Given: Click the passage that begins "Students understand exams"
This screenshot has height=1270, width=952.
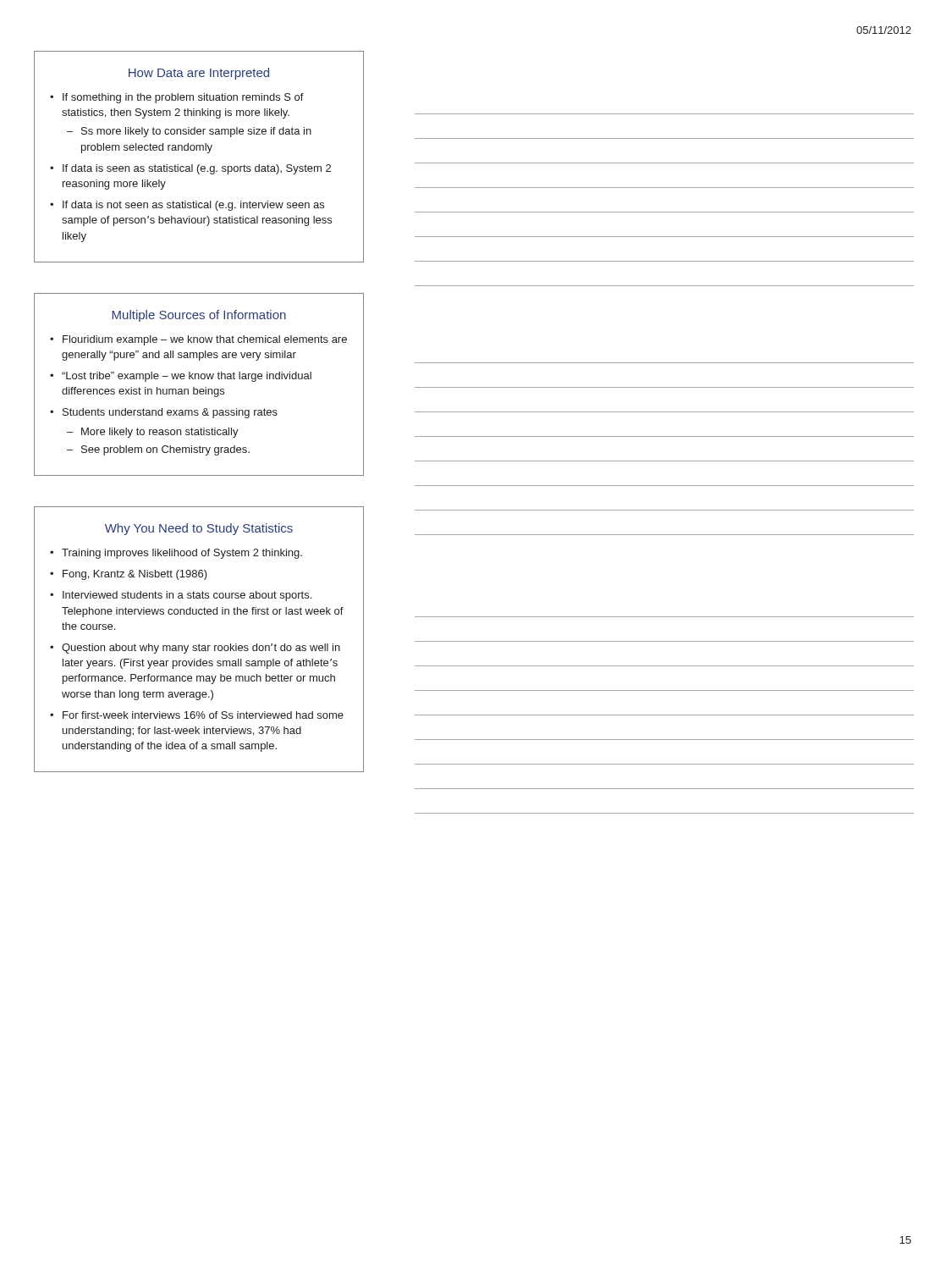Looking at the screenshot, I should pyautogui.click(x=205, y=432).
